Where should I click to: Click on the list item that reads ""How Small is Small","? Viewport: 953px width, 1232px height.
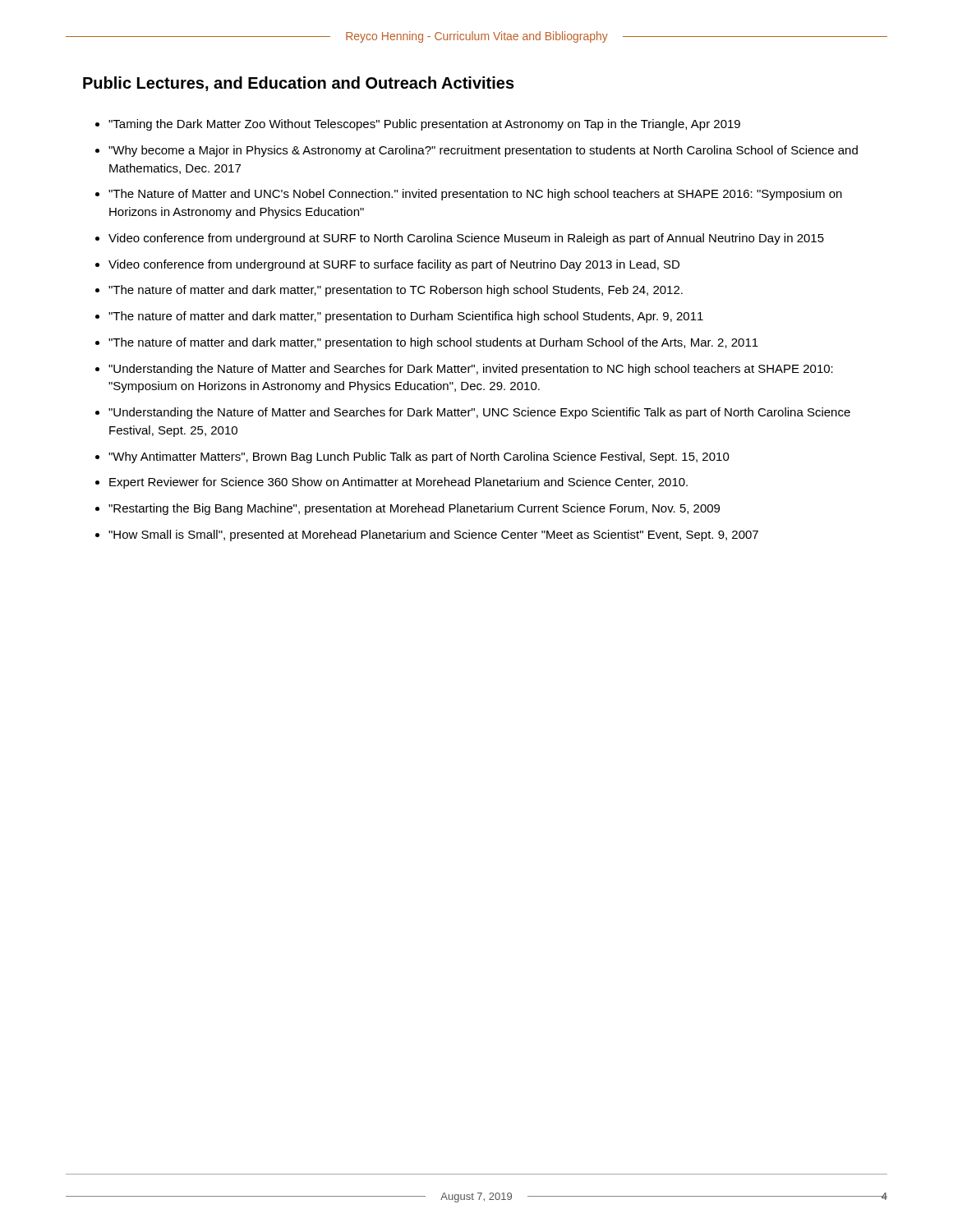tap(434, 534)
